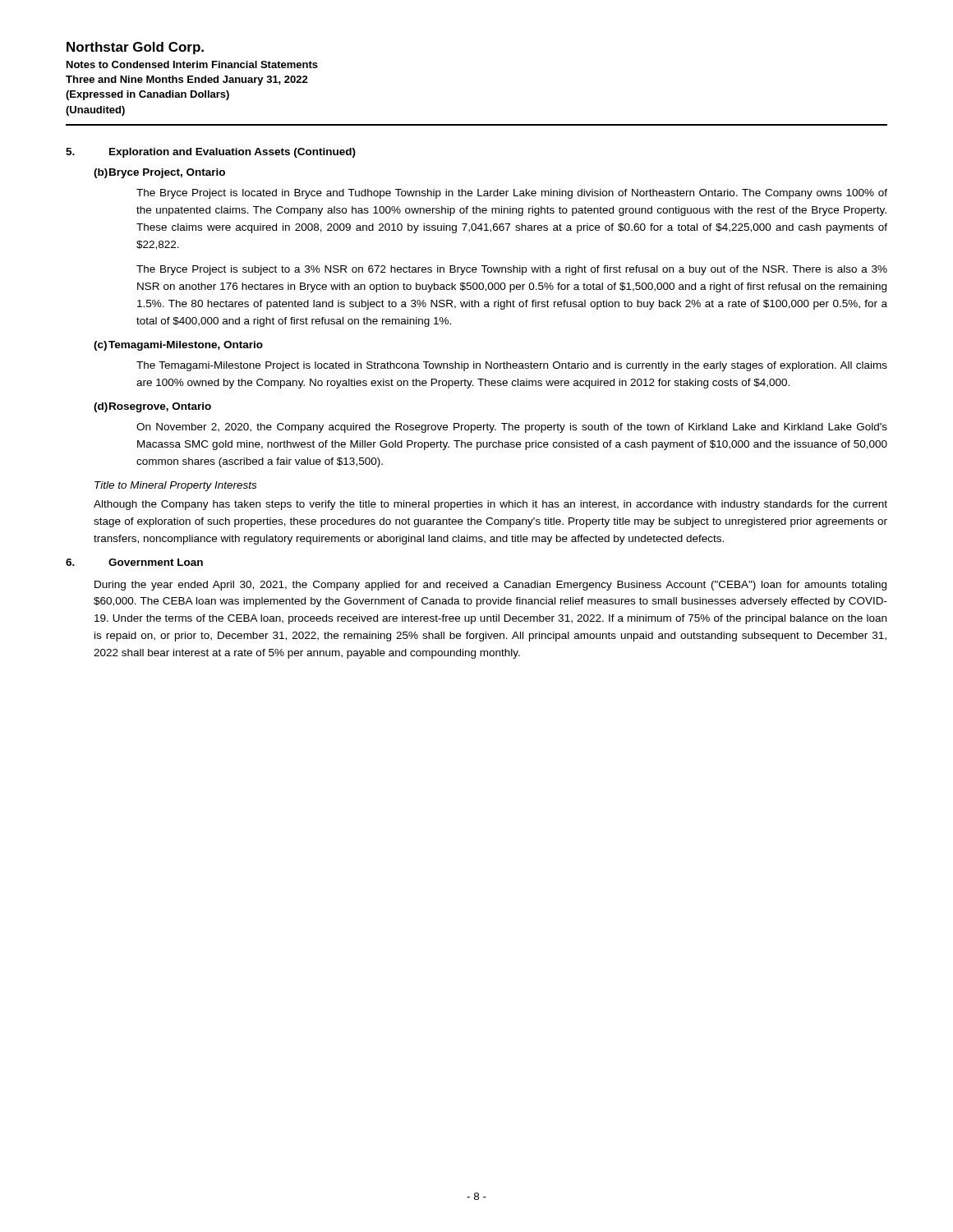Locate the region starting "(b) Bryce Project, Ontario"
The image size is (953, 1232).
[146, 172]
